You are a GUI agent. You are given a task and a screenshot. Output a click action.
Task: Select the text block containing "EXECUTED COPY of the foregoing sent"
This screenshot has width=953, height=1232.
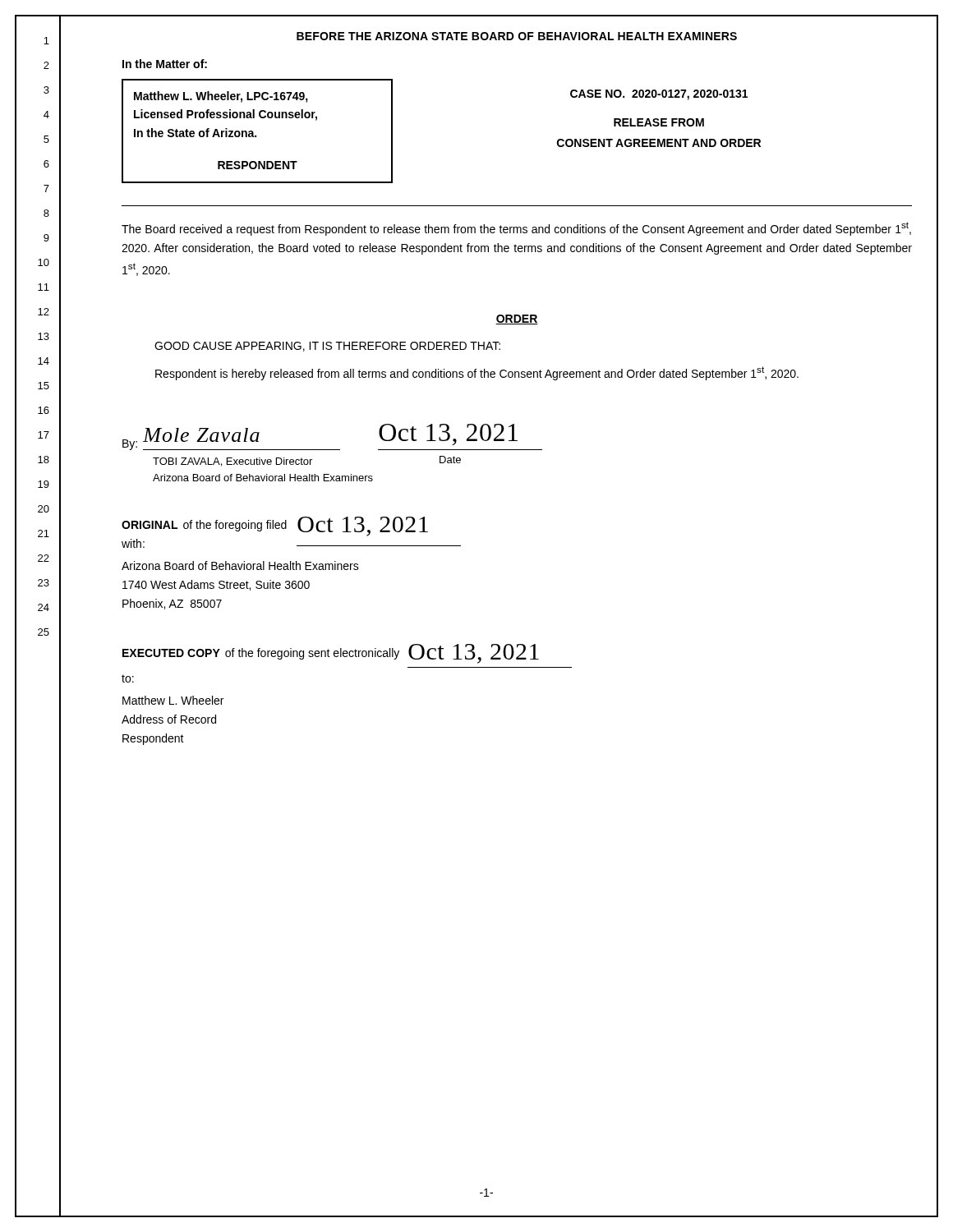(347, 653)
